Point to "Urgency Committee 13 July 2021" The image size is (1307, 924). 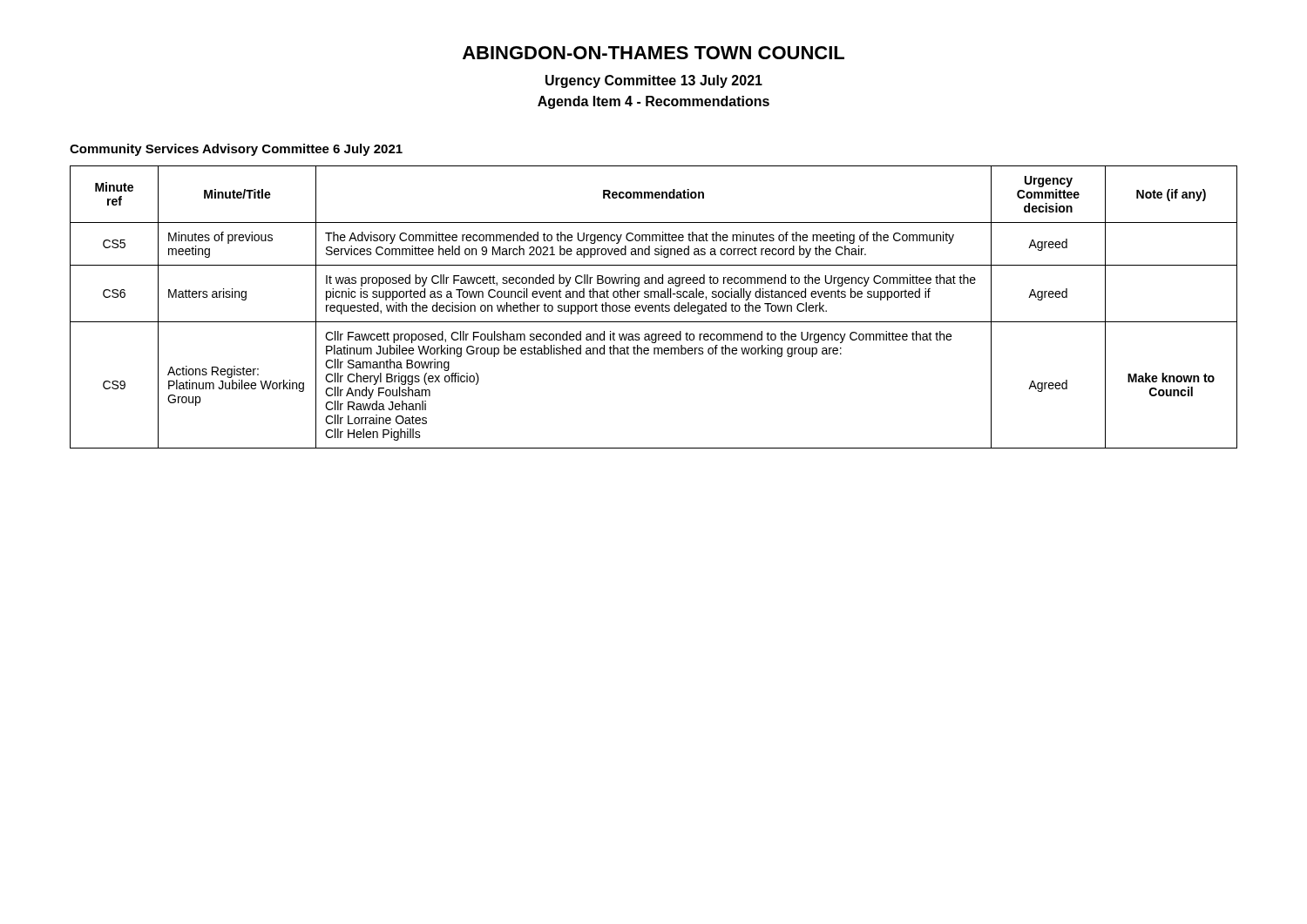[654, 81]
